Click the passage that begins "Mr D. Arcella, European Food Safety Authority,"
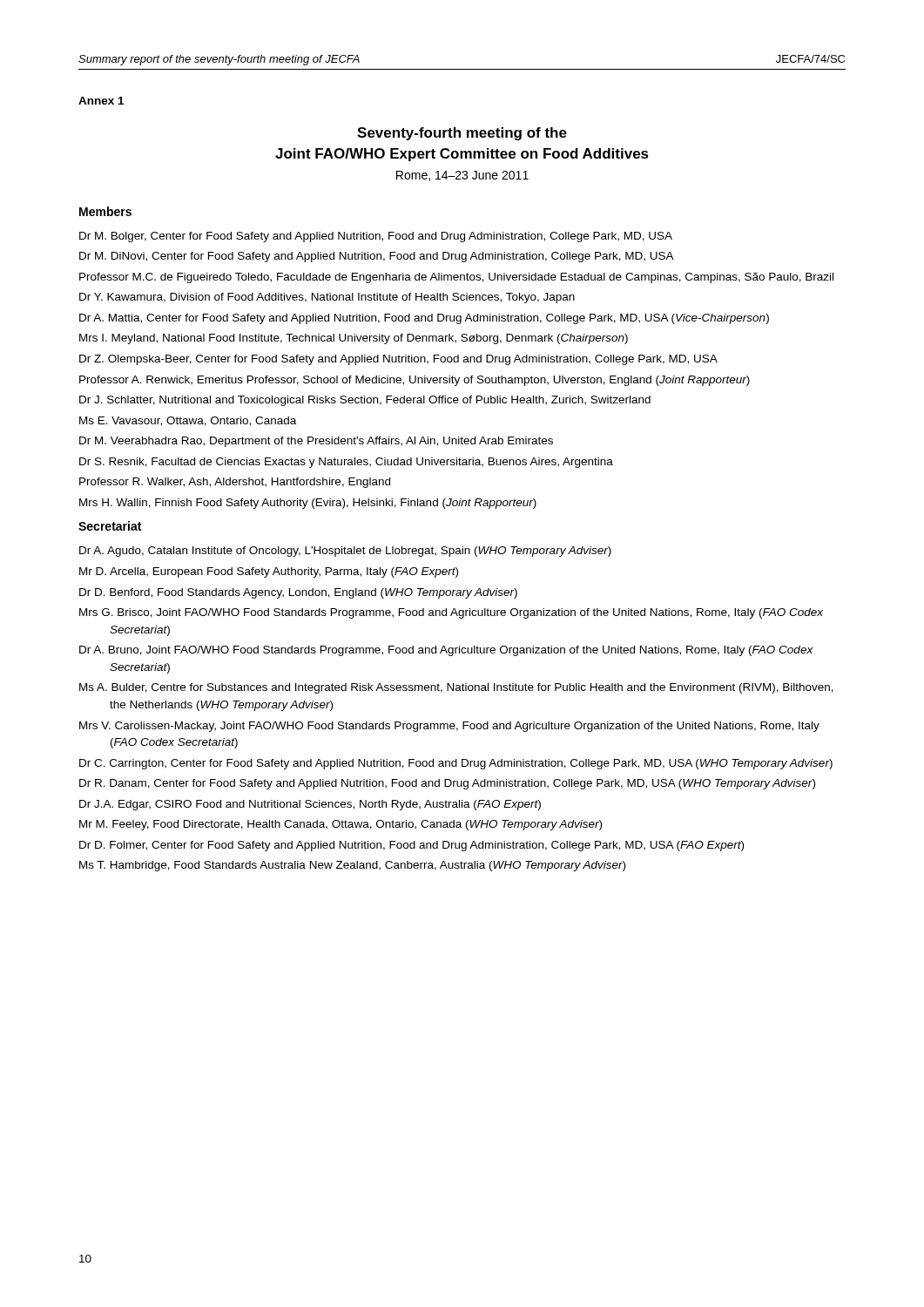The height and width of the screenshot is (1307, 924). tap(269, 571)
